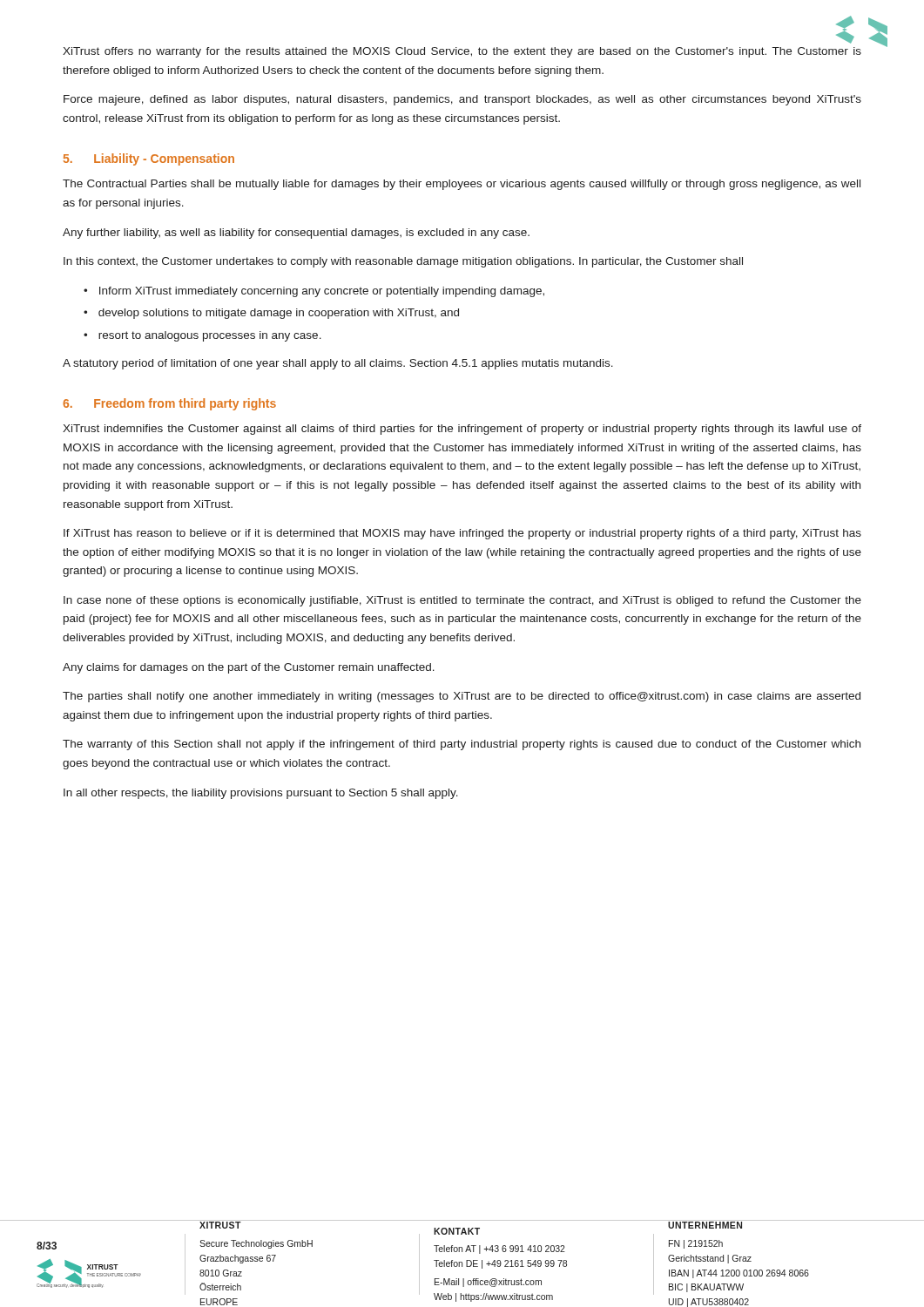Point to the block beginning "XiTrust indemnifies the Customer against all"

coord(462,466)
